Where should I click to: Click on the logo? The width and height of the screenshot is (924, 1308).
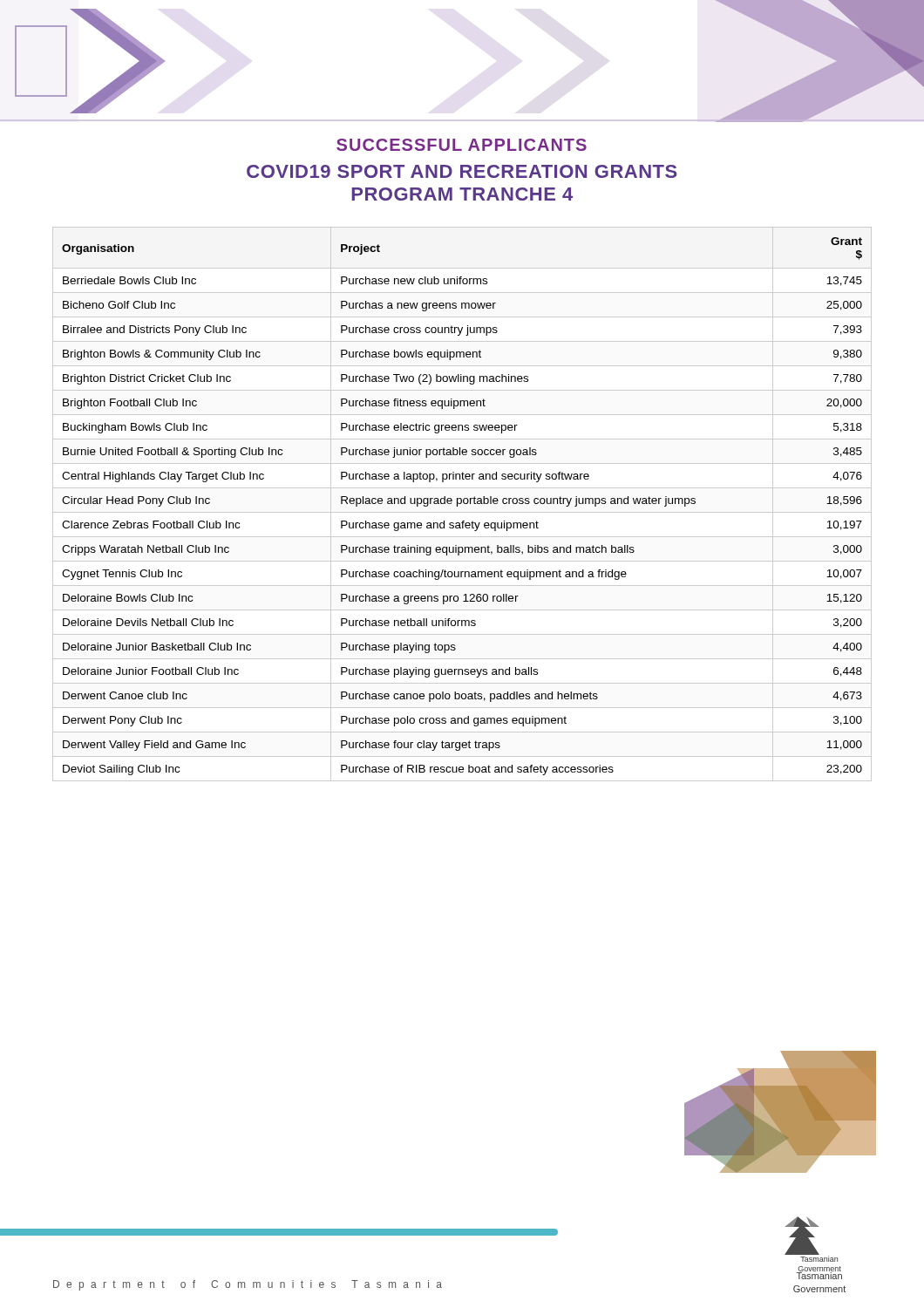point(819,1251)
